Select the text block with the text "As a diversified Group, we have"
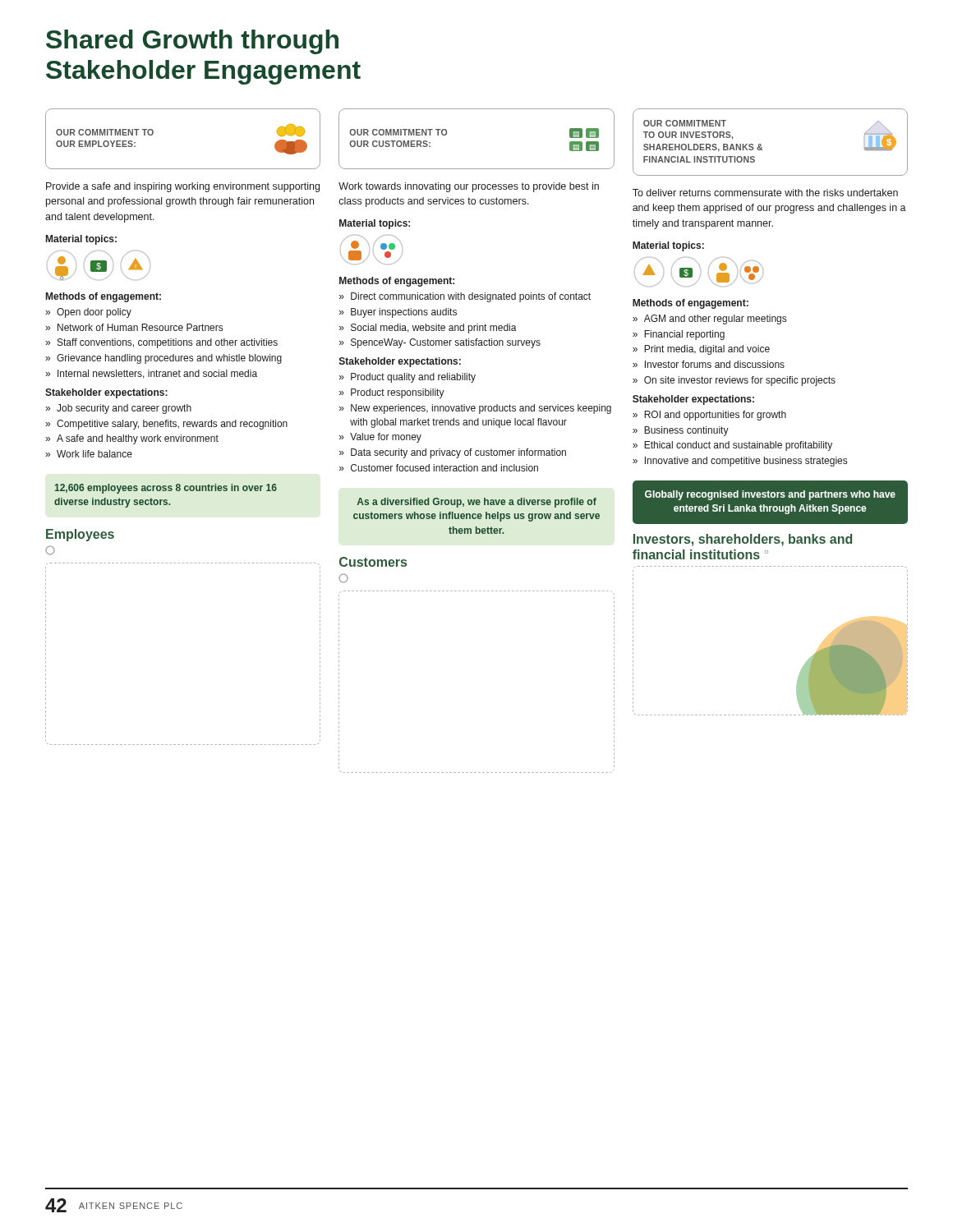Viewport: 953px width, 1232px height. click(476, 516)
